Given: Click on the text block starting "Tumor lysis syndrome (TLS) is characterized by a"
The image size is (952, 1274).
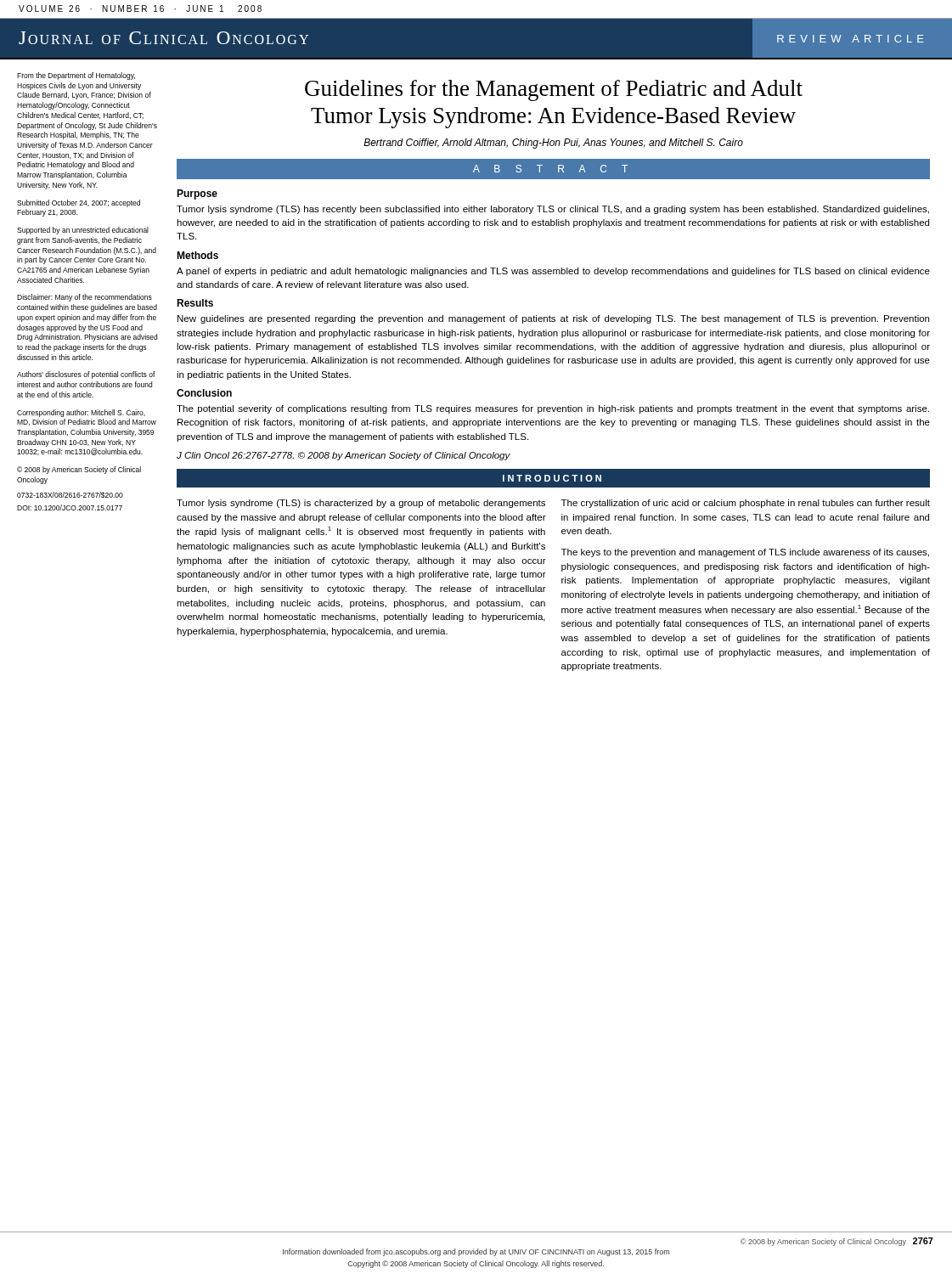Looking at the screenshot, I should [x=361, y=567].
